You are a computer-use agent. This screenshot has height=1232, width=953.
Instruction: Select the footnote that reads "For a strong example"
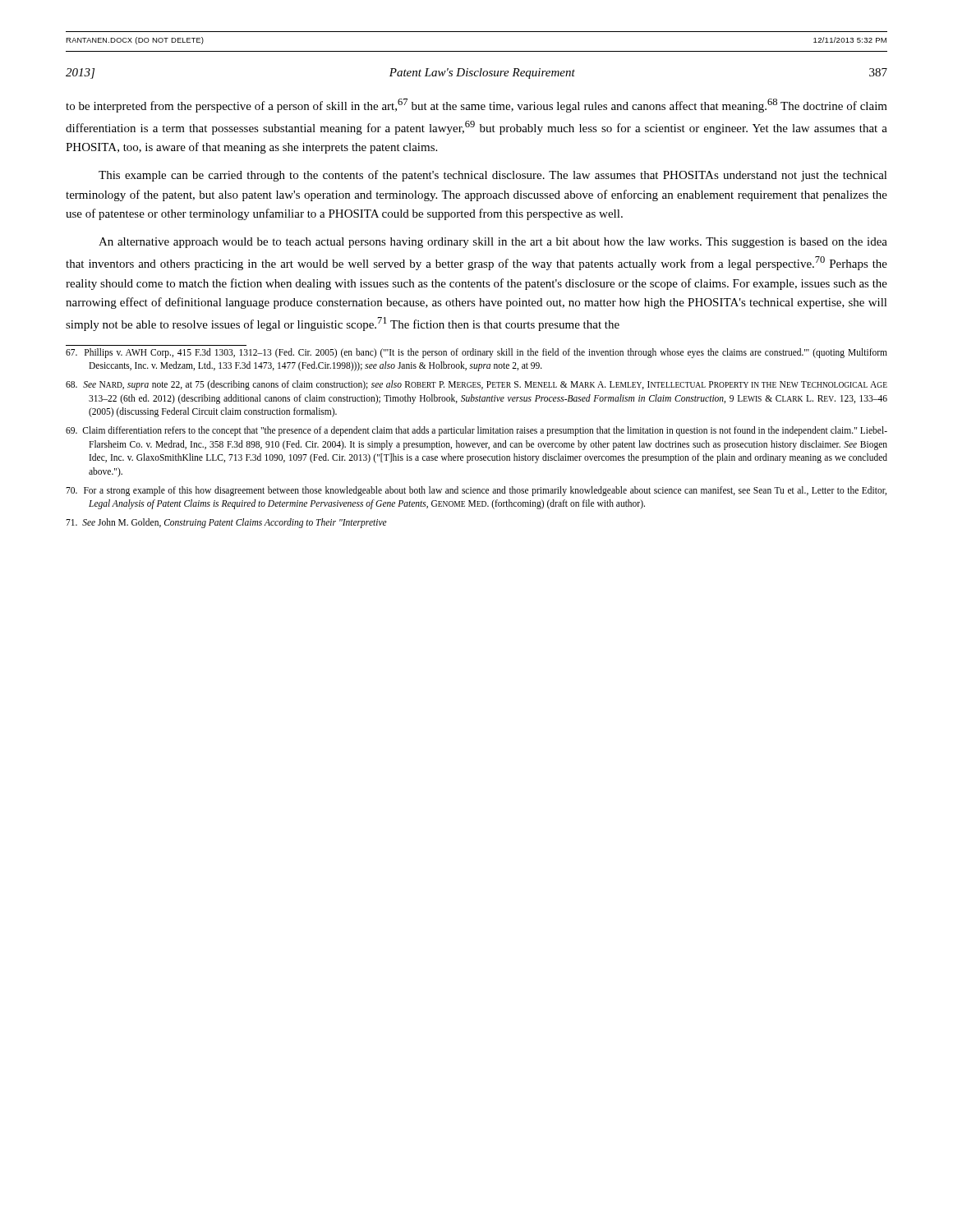pos(476,497)
